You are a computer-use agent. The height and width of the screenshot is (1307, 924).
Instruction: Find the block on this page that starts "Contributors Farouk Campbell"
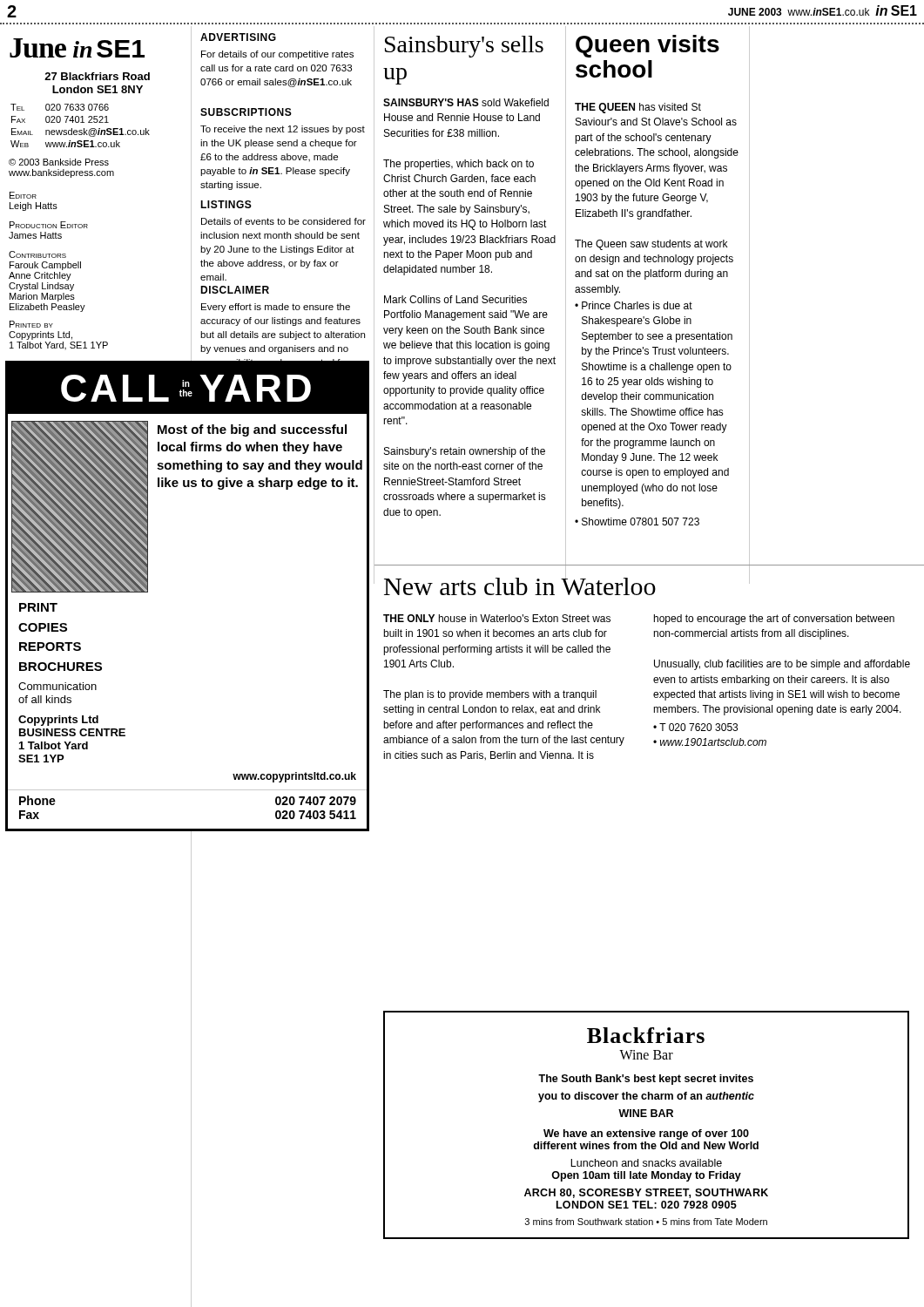[47, 281]
